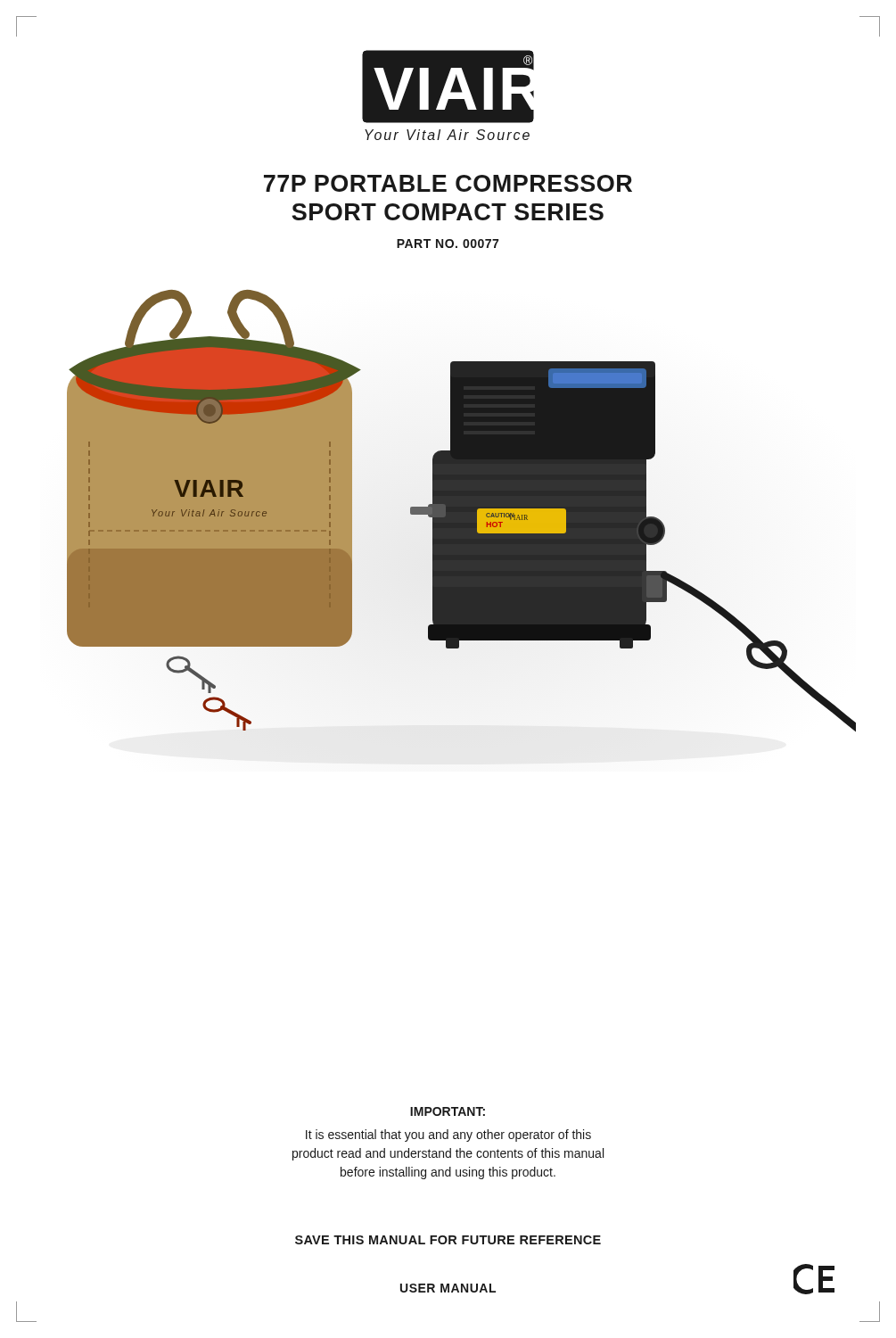Locate the title that says "77P PORTABLE COMPRESSORSPORT COMPACT SERIES PART NO."
Image resolution: width=896 pixels, height=1338 pixels.
tap(448, 210)
